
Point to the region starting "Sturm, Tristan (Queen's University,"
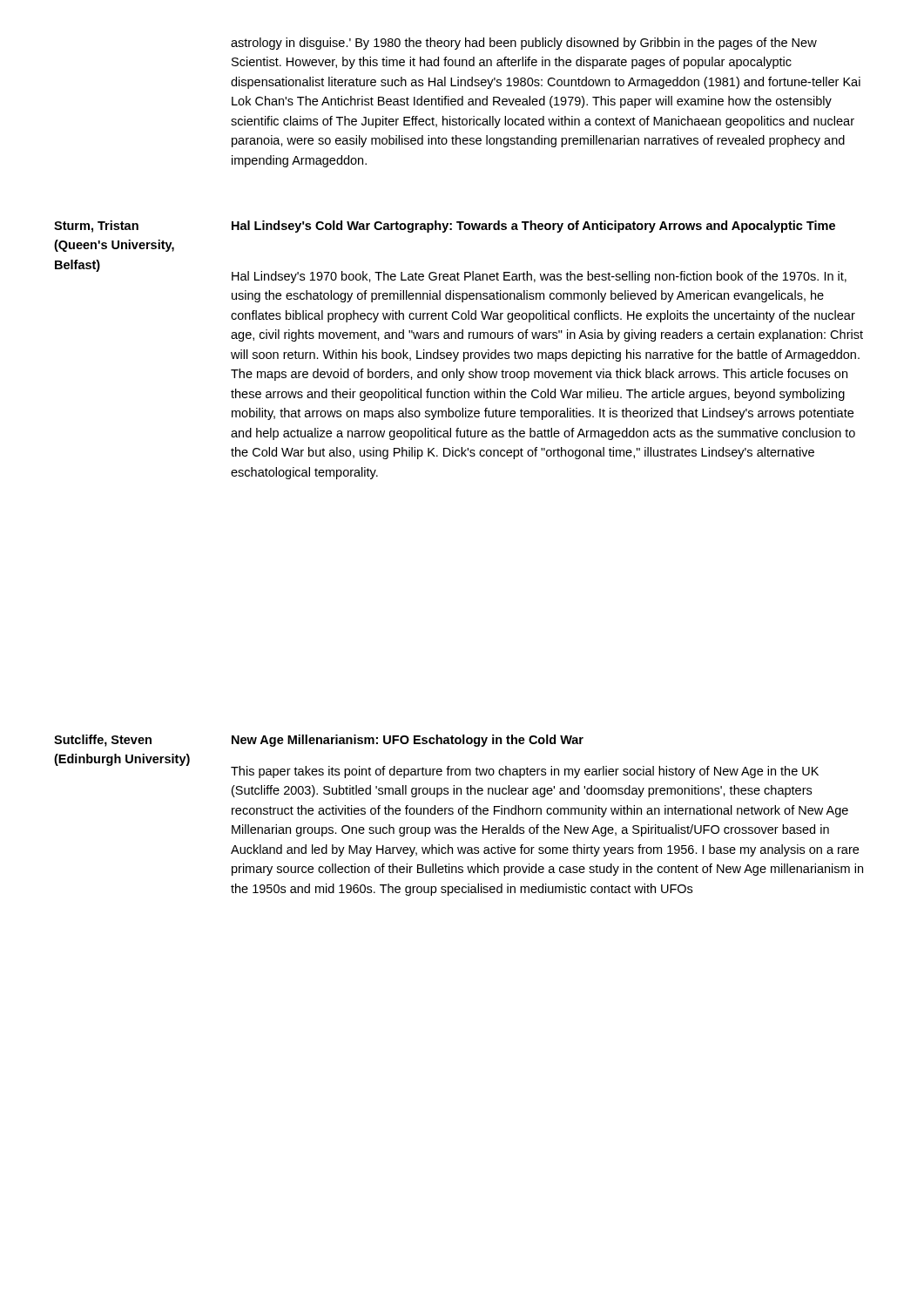(x=135, y=245)
